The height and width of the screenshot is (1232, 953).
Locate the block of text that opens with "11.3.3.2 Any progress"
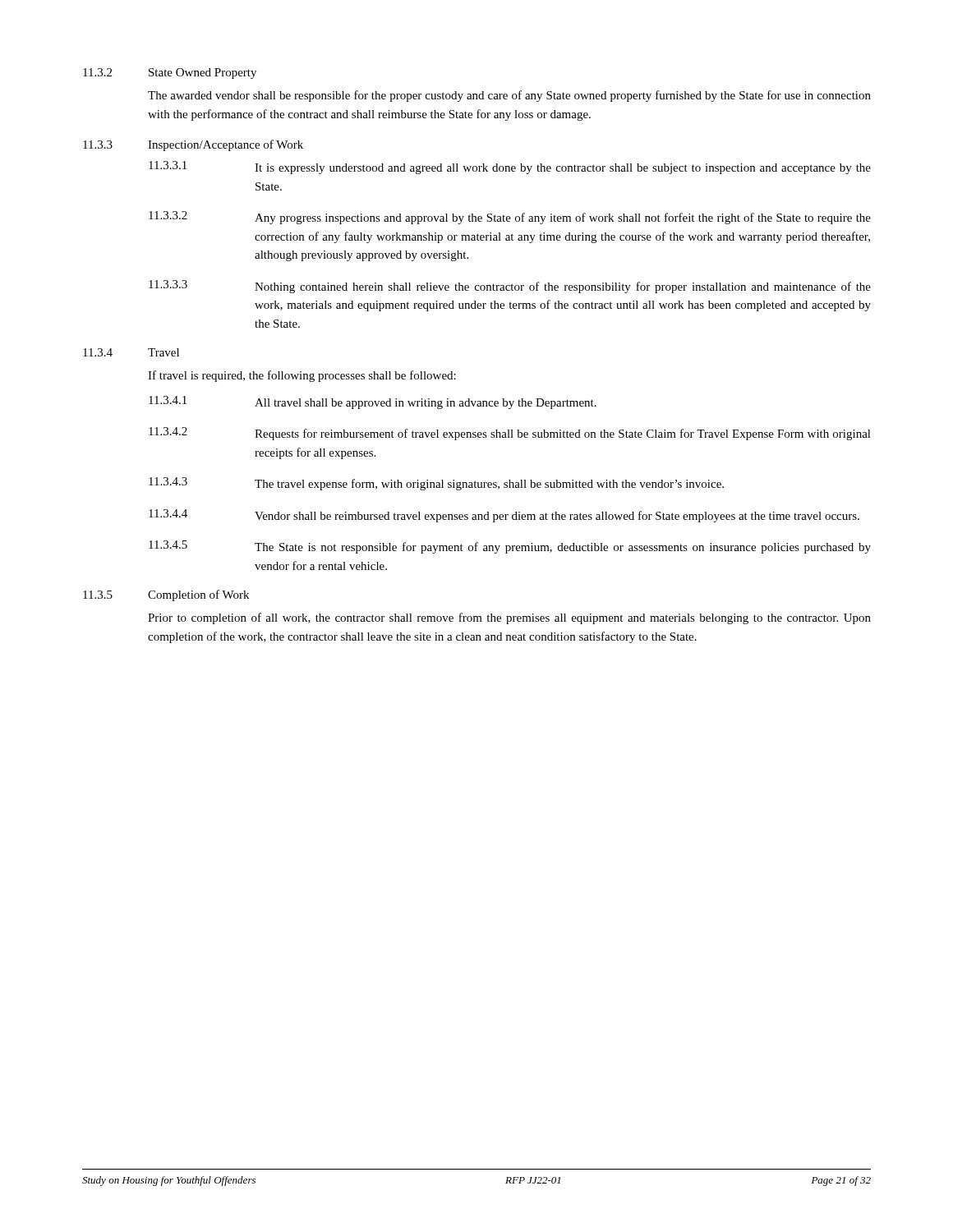pos(509,236)
